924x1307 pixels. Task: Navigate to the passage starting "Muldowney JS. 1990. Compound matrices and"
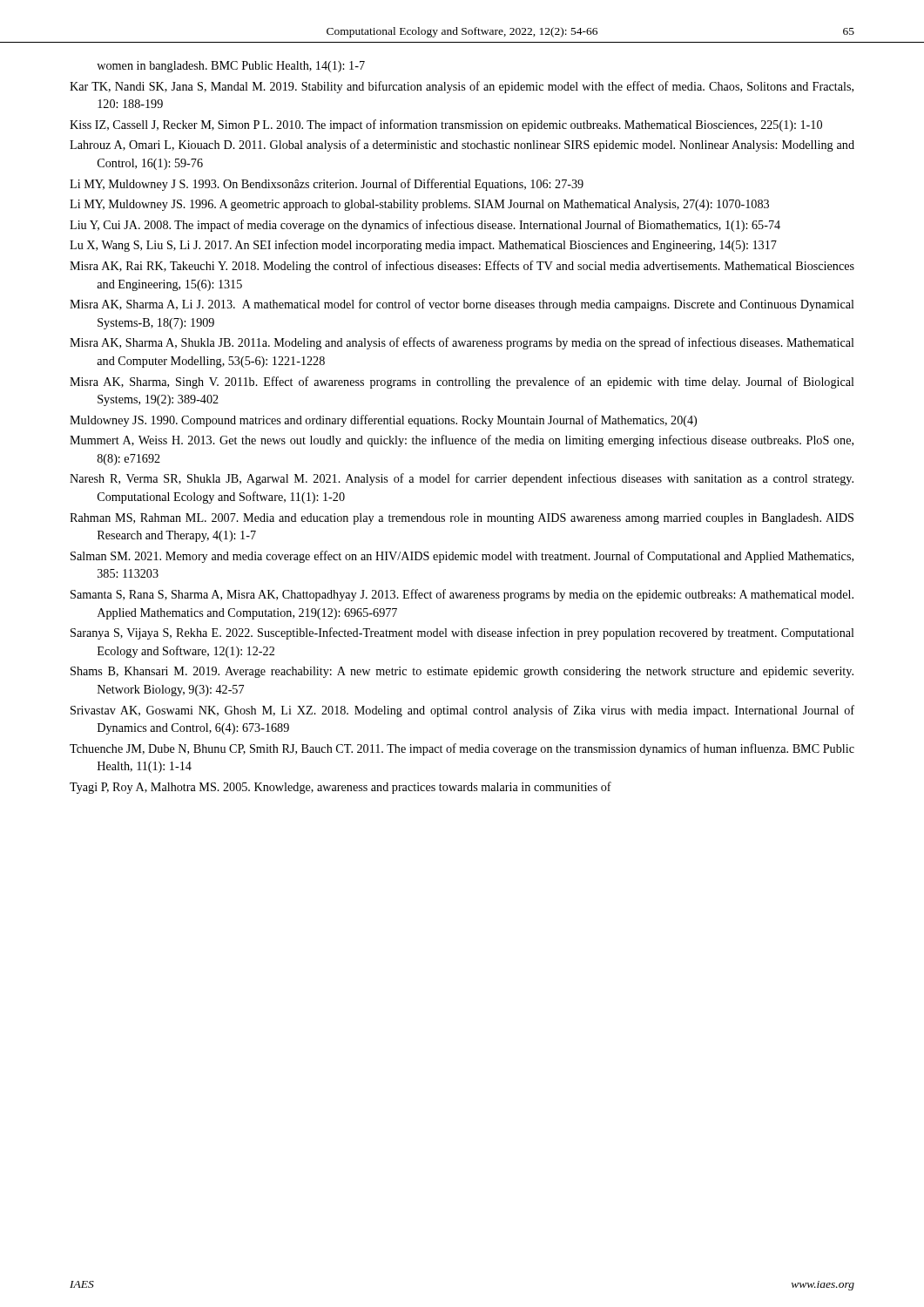[x=384, y=420]
